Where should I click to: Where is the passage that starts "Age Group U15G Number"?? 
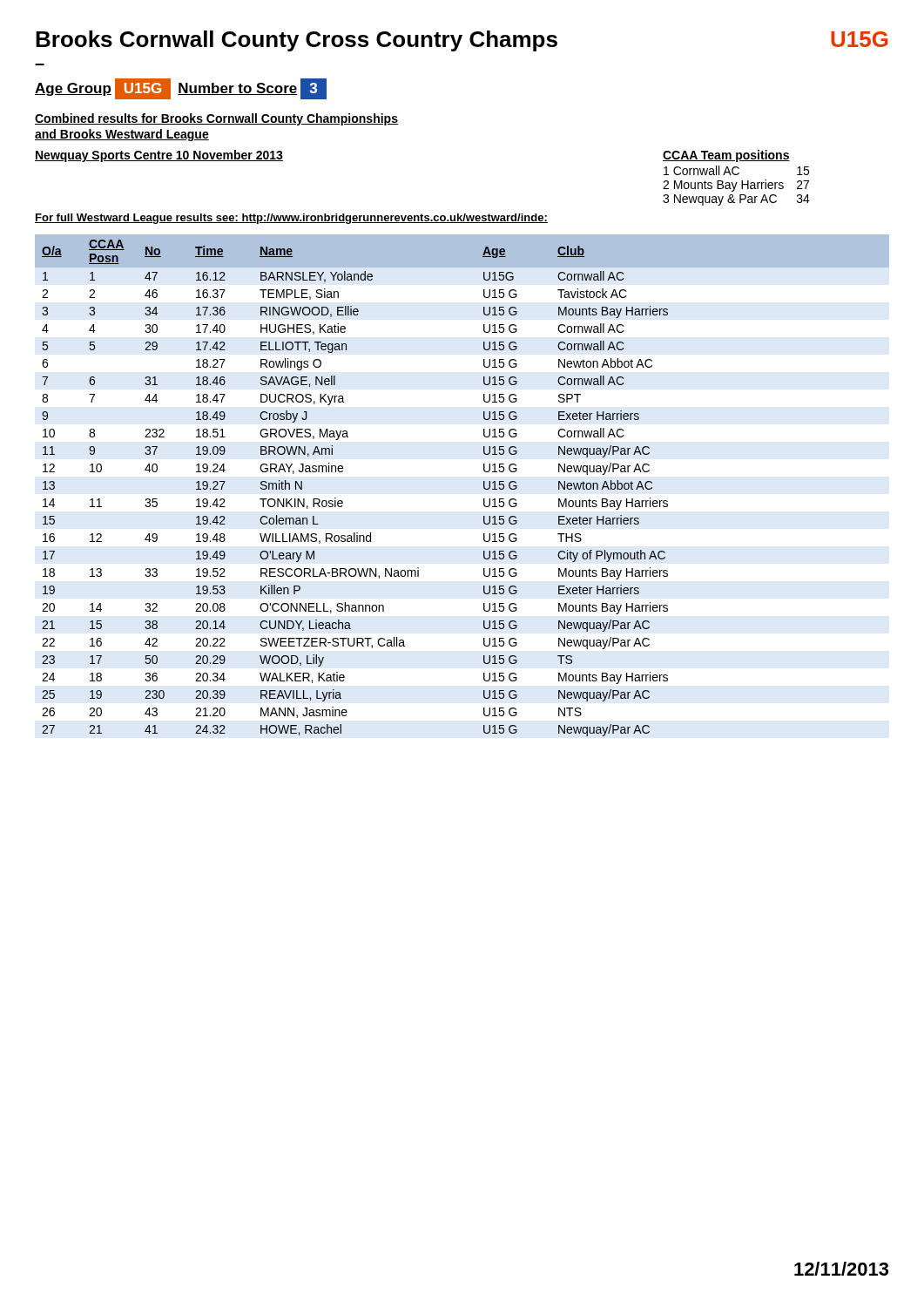coord(181,89)
